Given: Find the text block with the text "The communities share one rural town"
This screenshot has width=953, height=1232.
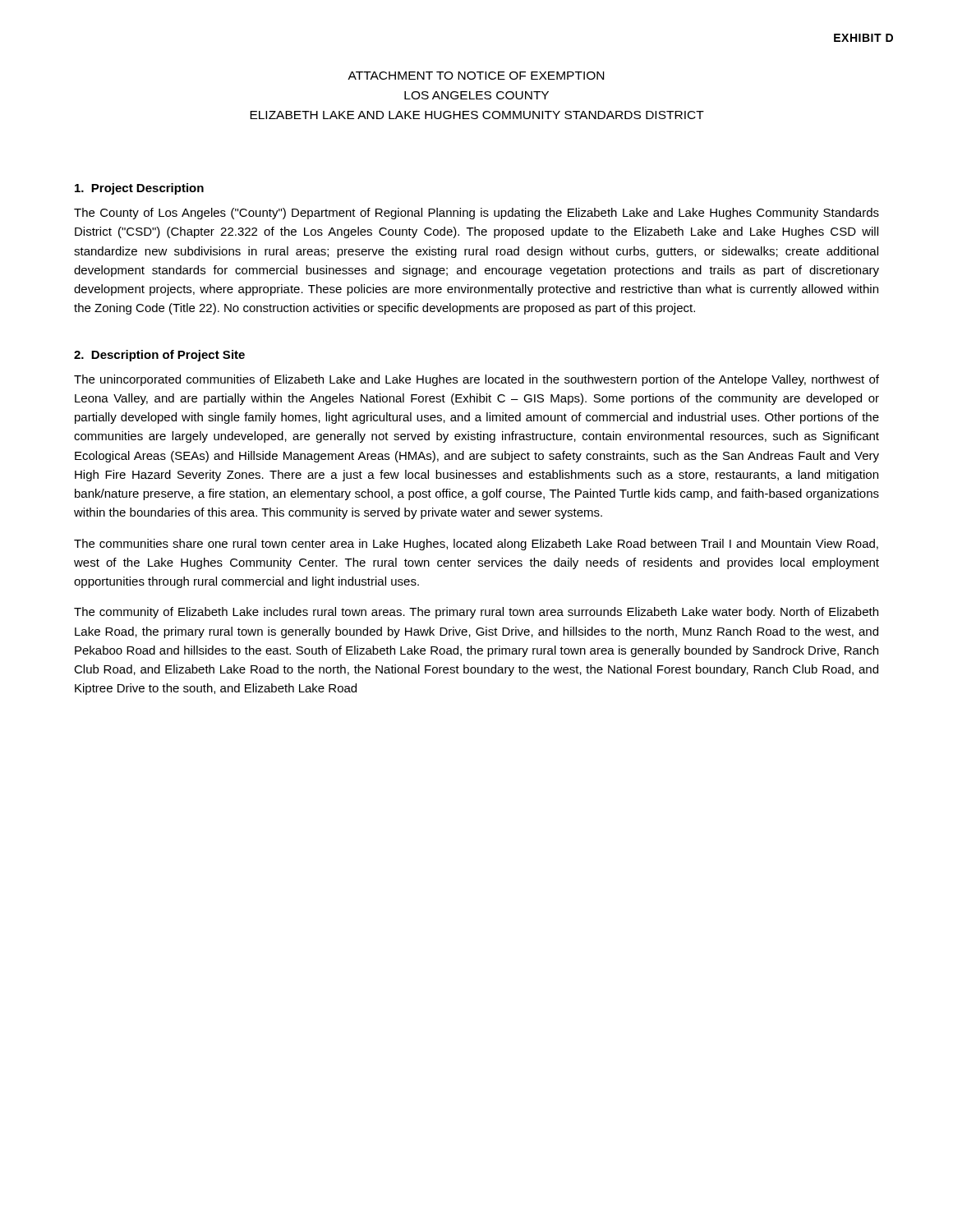Looking at the screenshot, I should (476, 562).
